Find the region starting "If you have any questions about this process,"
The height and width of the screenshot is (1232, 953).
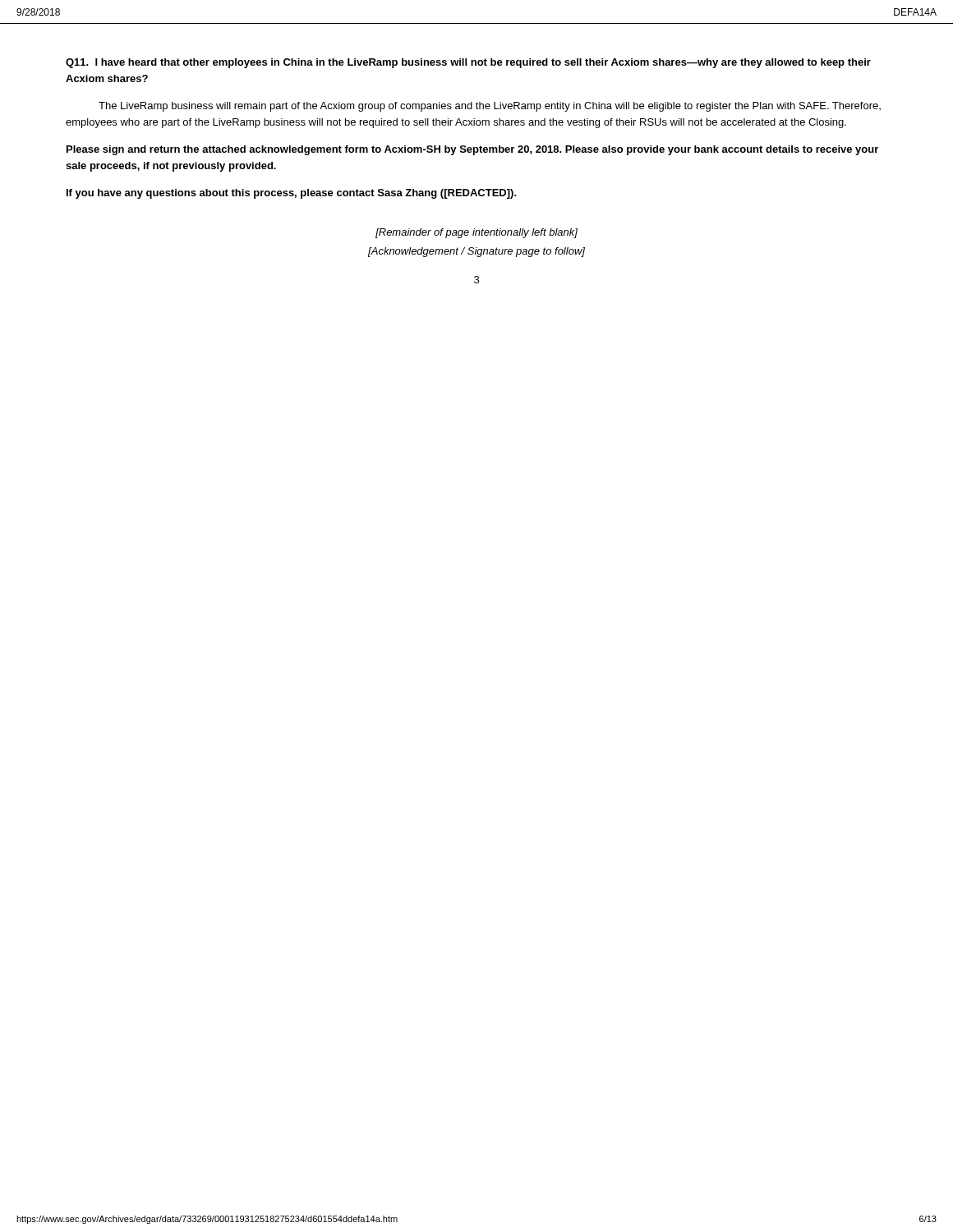coord(476,193)
